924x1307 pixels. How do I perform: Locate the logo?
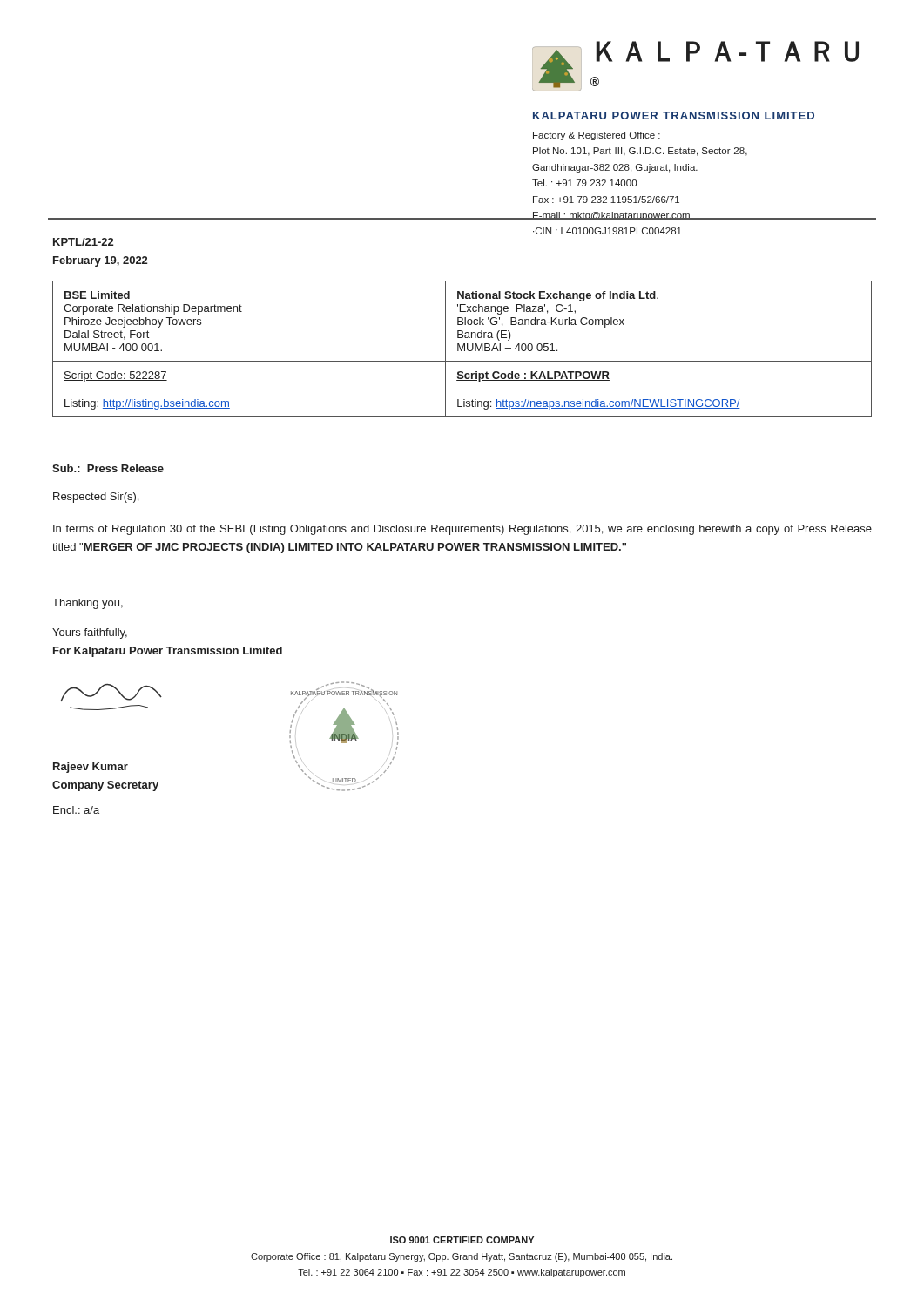702,136
